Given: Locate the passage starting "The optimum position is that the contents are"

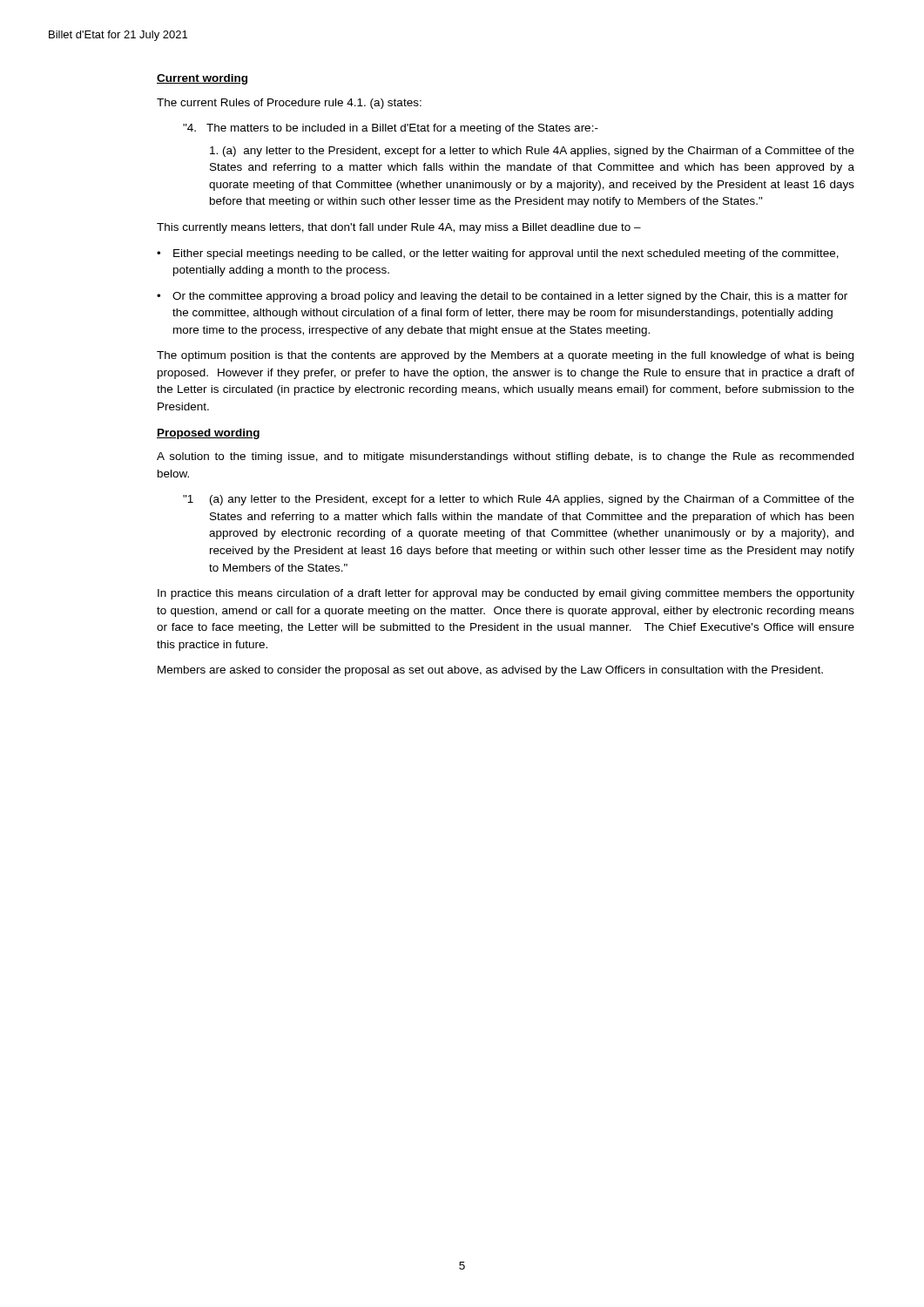Looking at the screenshot, I should click(506, 381).
